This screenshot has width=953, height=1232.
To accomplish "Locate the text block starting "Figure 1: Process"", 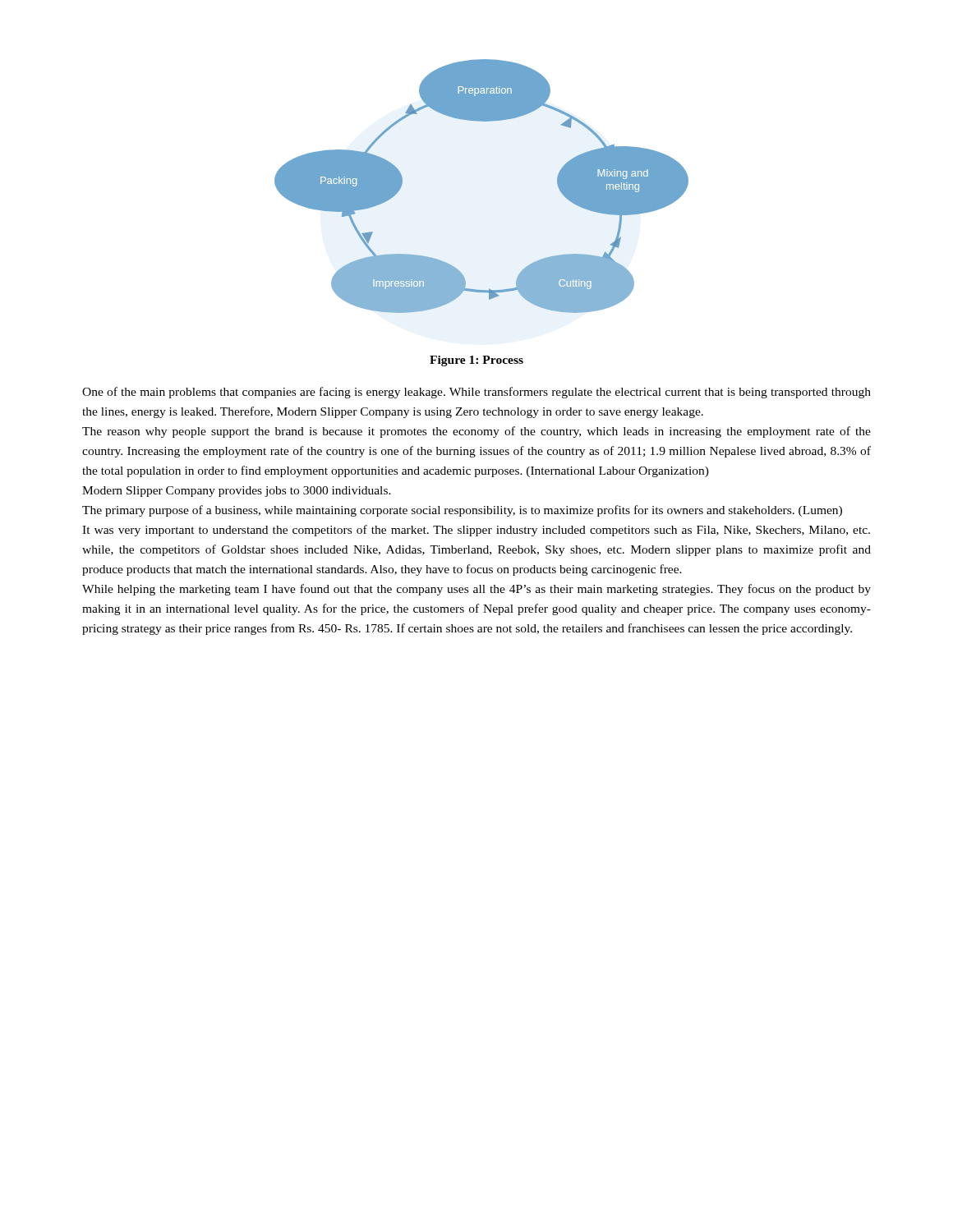I will point(476,359).
